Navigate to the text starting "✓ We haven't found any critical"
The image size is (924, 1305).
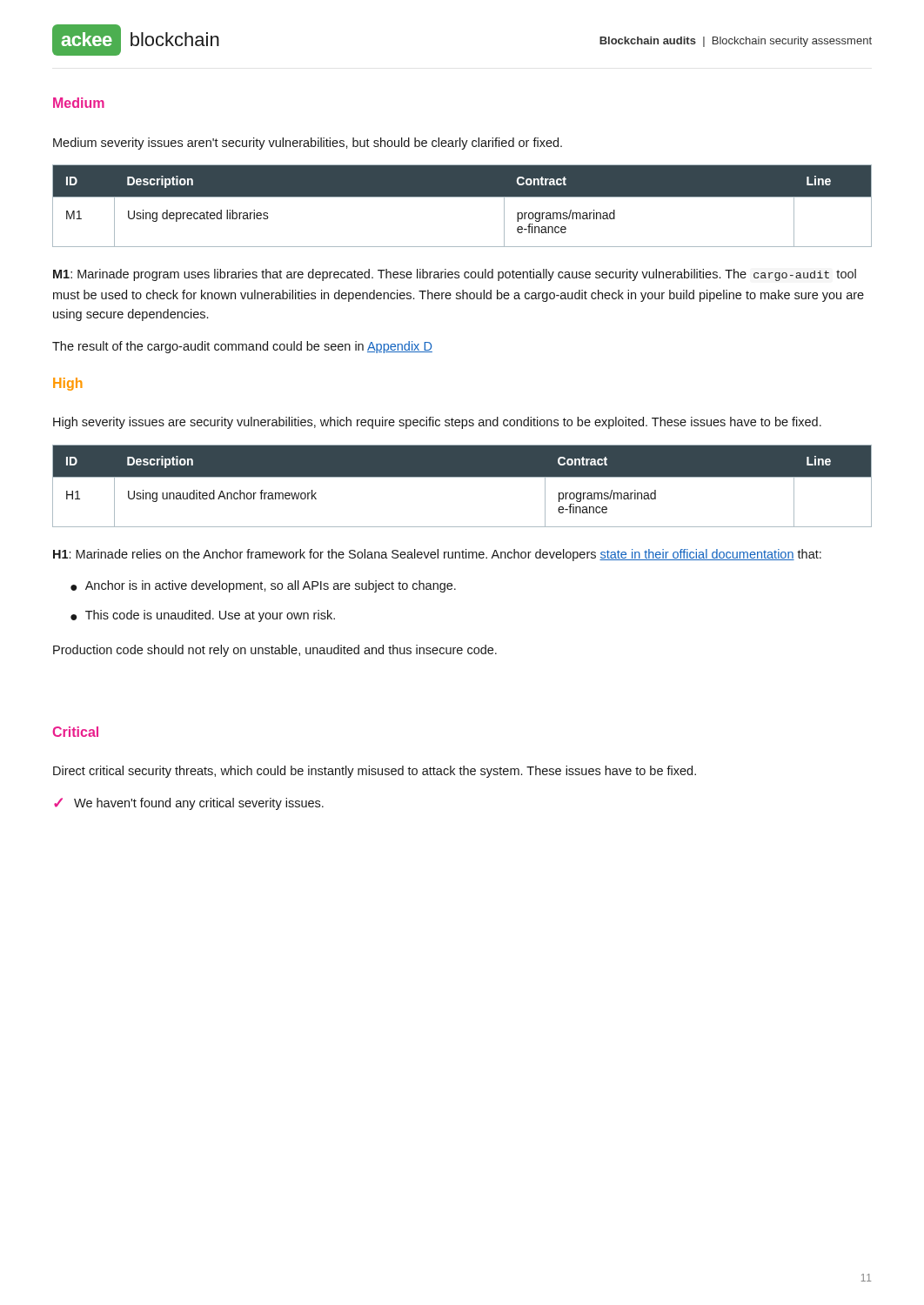(189, 804)
